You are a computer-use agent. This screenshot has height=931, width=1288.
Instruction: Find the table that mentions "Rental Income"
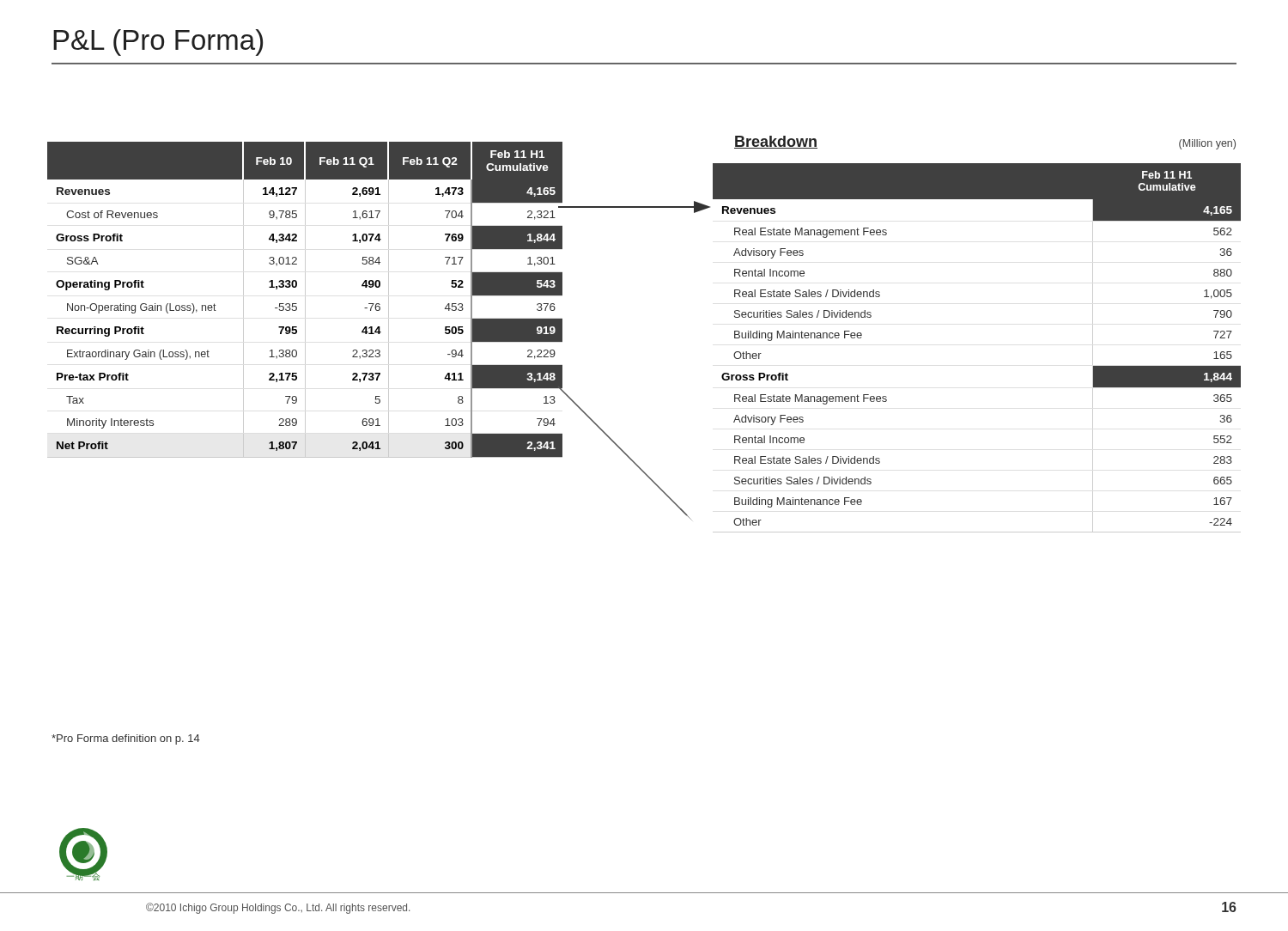coord(977,348)
